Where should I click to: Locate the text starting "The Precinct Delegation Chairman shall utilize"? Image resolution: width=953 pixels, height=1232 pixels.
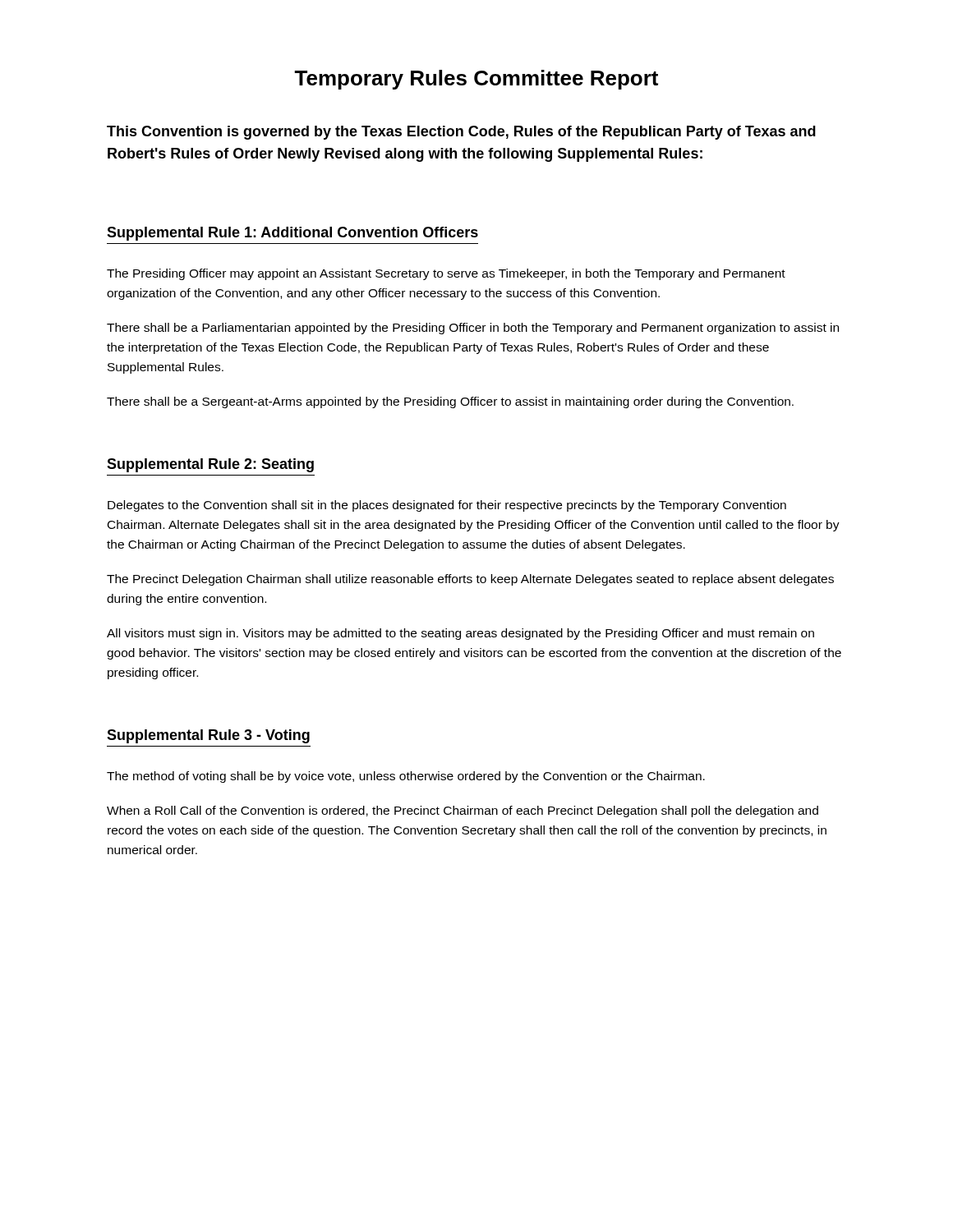[x=471, y=589]
